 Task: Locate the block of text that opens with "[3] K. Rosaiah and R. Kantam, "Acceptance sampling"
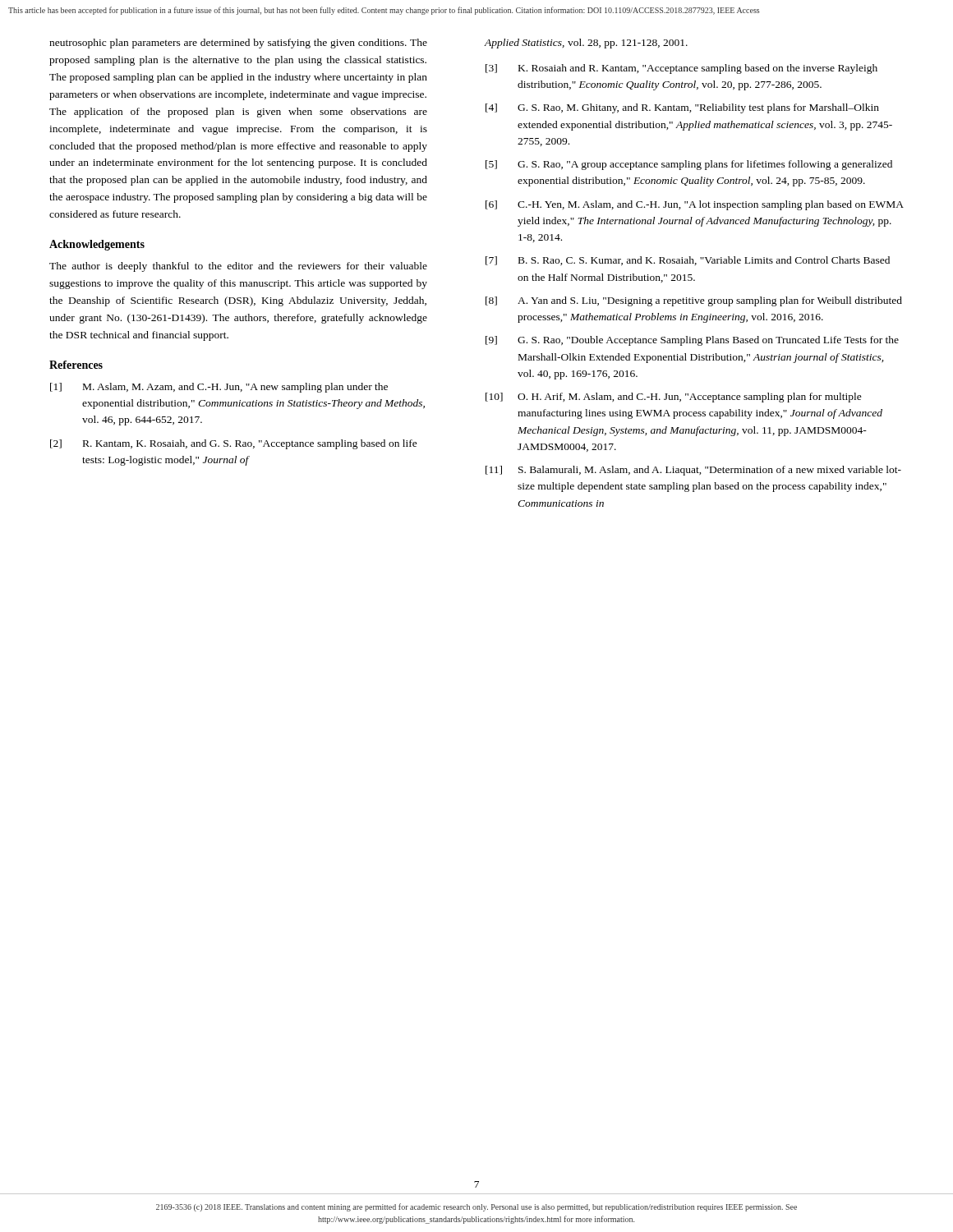[x=694, y=77]
